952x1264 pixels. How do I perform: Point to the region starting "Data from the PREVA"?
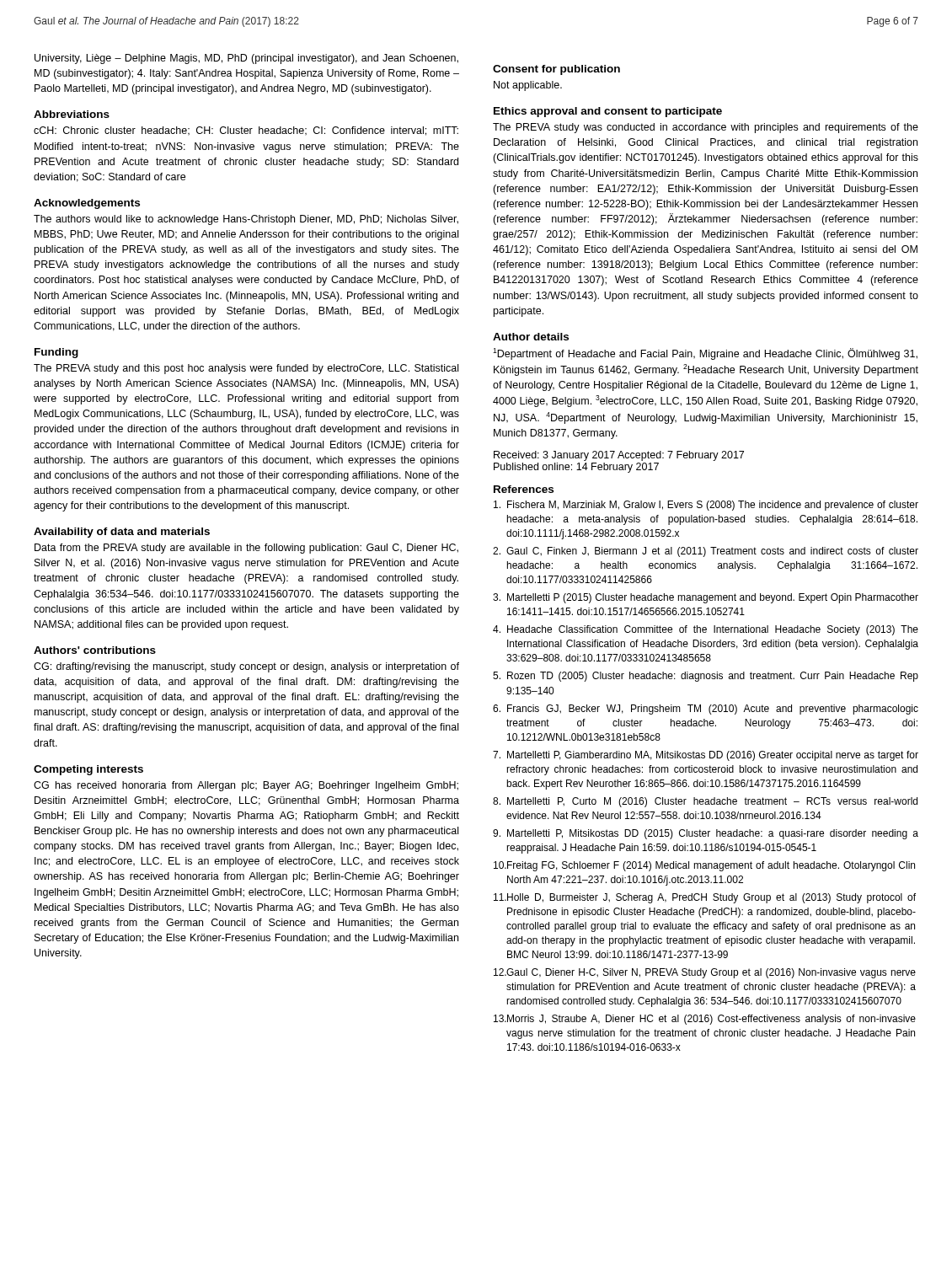[246, 586]
